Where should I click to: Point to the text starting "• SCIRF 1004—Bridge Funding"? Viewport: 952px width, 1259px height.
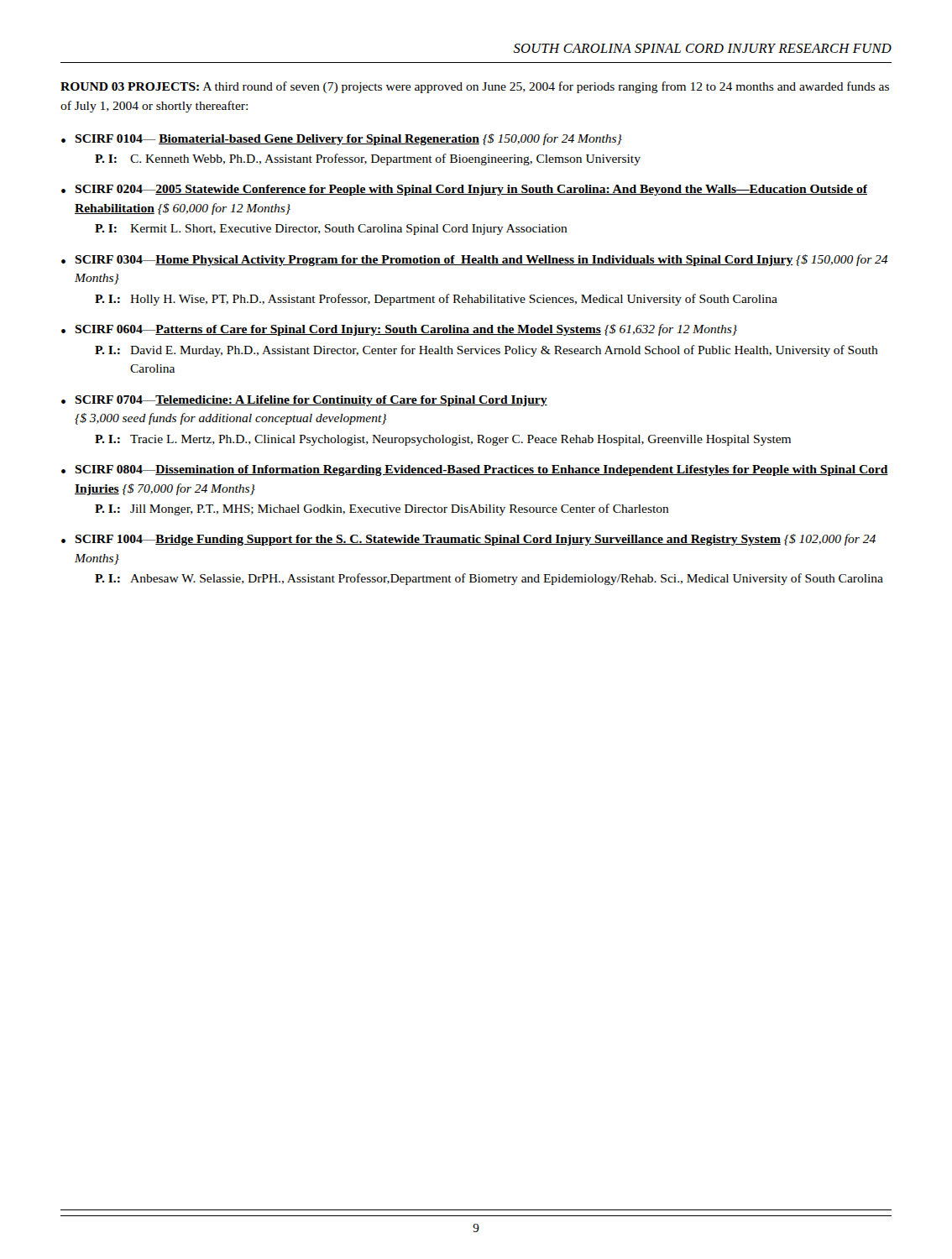[x=468, y=540]
